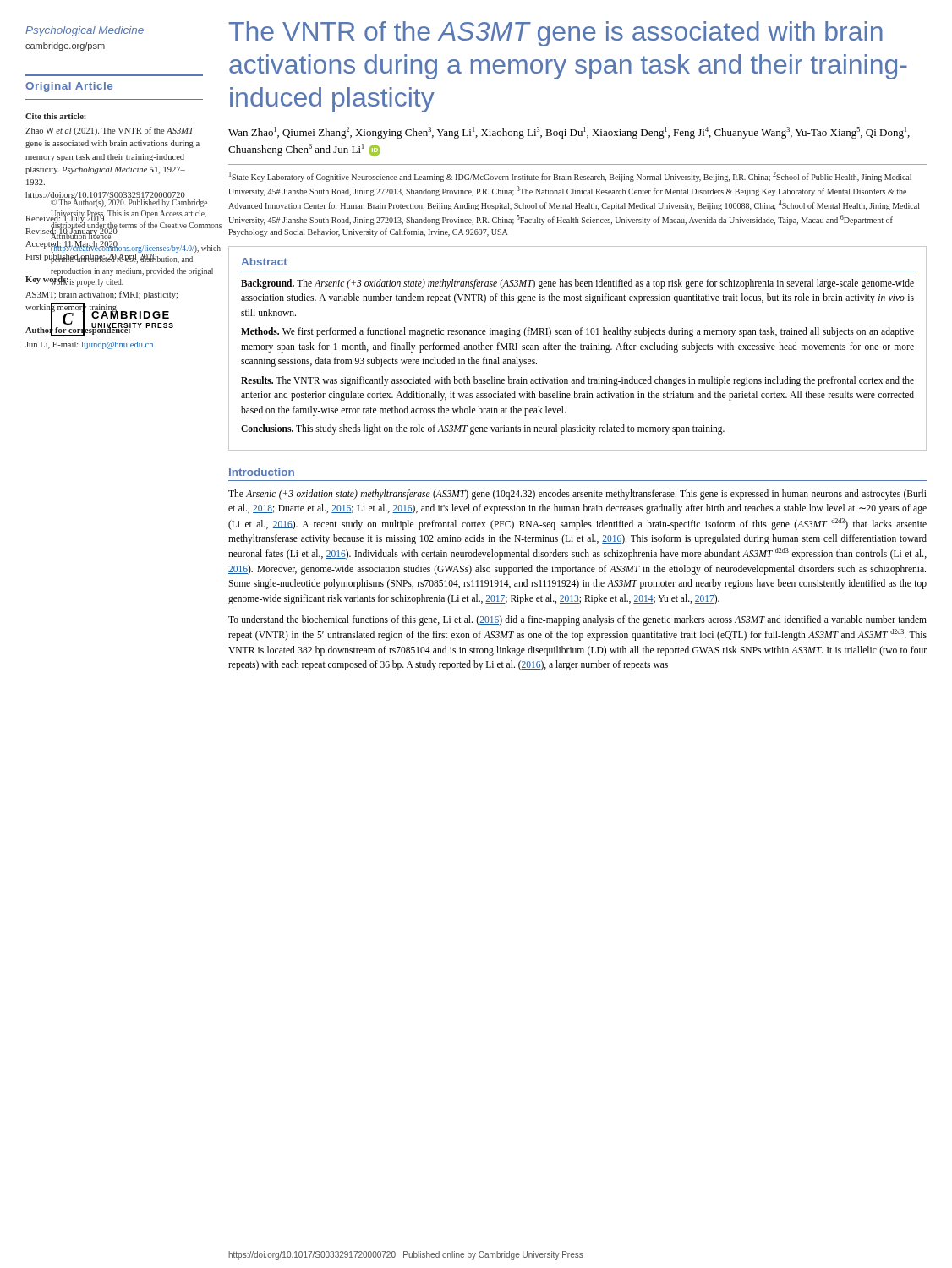The image size is (952, 1268).
Task: Find the block on this page that starts "The Arsenic (+3"
Action: coord(577,546)
